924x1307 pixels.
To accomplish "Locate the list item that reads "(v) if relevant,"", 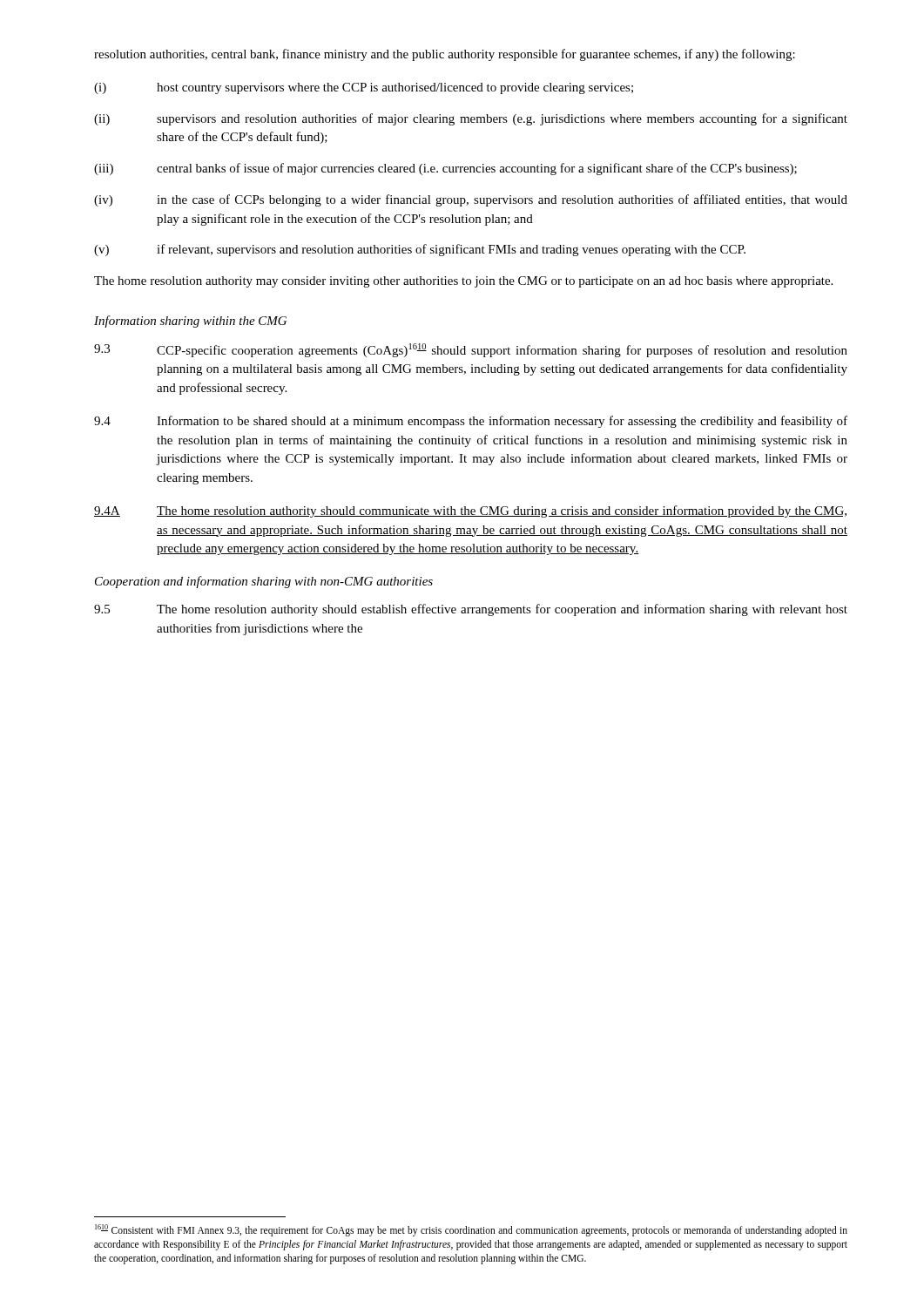I will pyautogui.click(x=471, y=250).
